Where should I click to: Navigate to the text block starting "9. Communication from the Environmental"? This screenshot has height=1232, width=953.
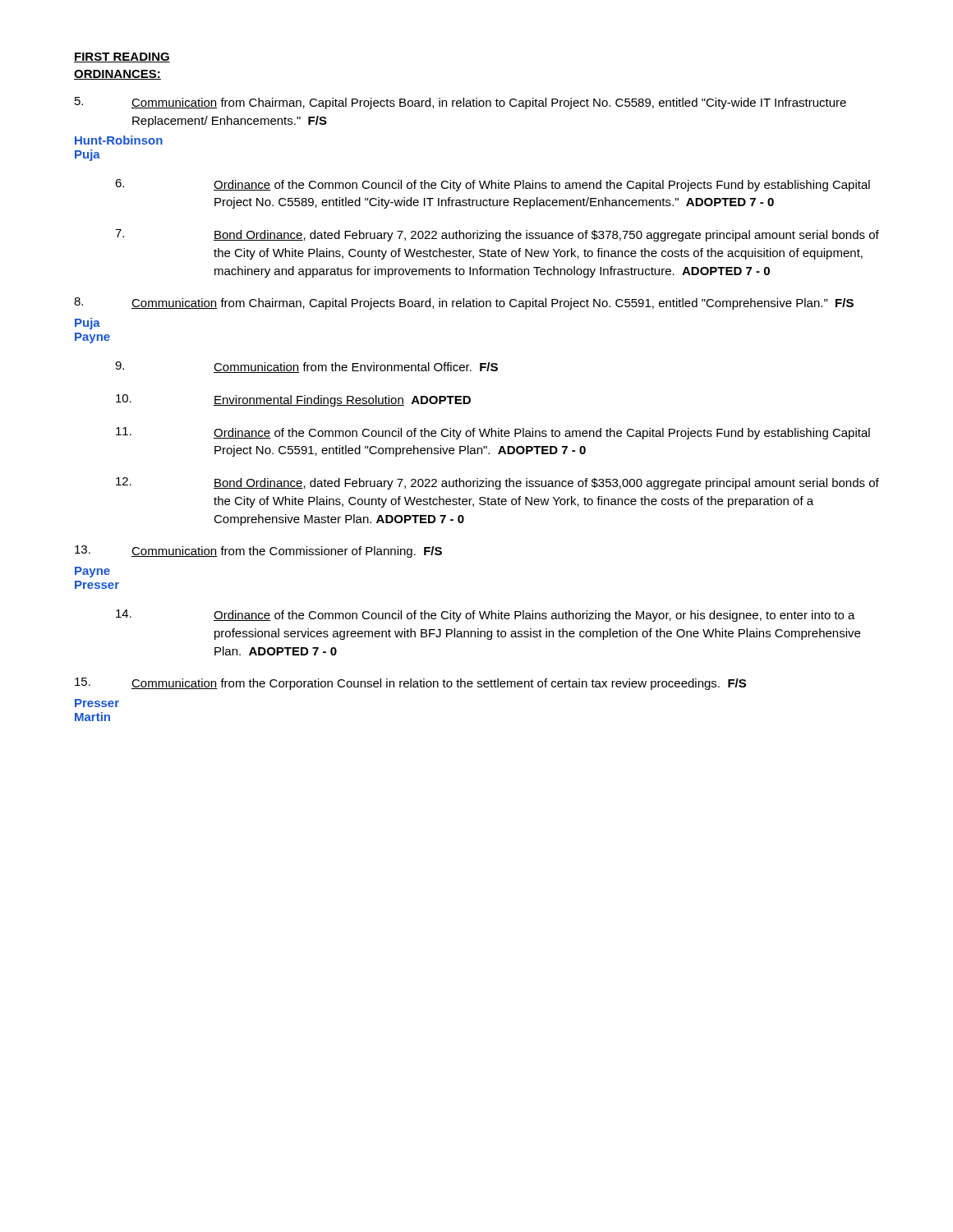click(x=485, y=367)
